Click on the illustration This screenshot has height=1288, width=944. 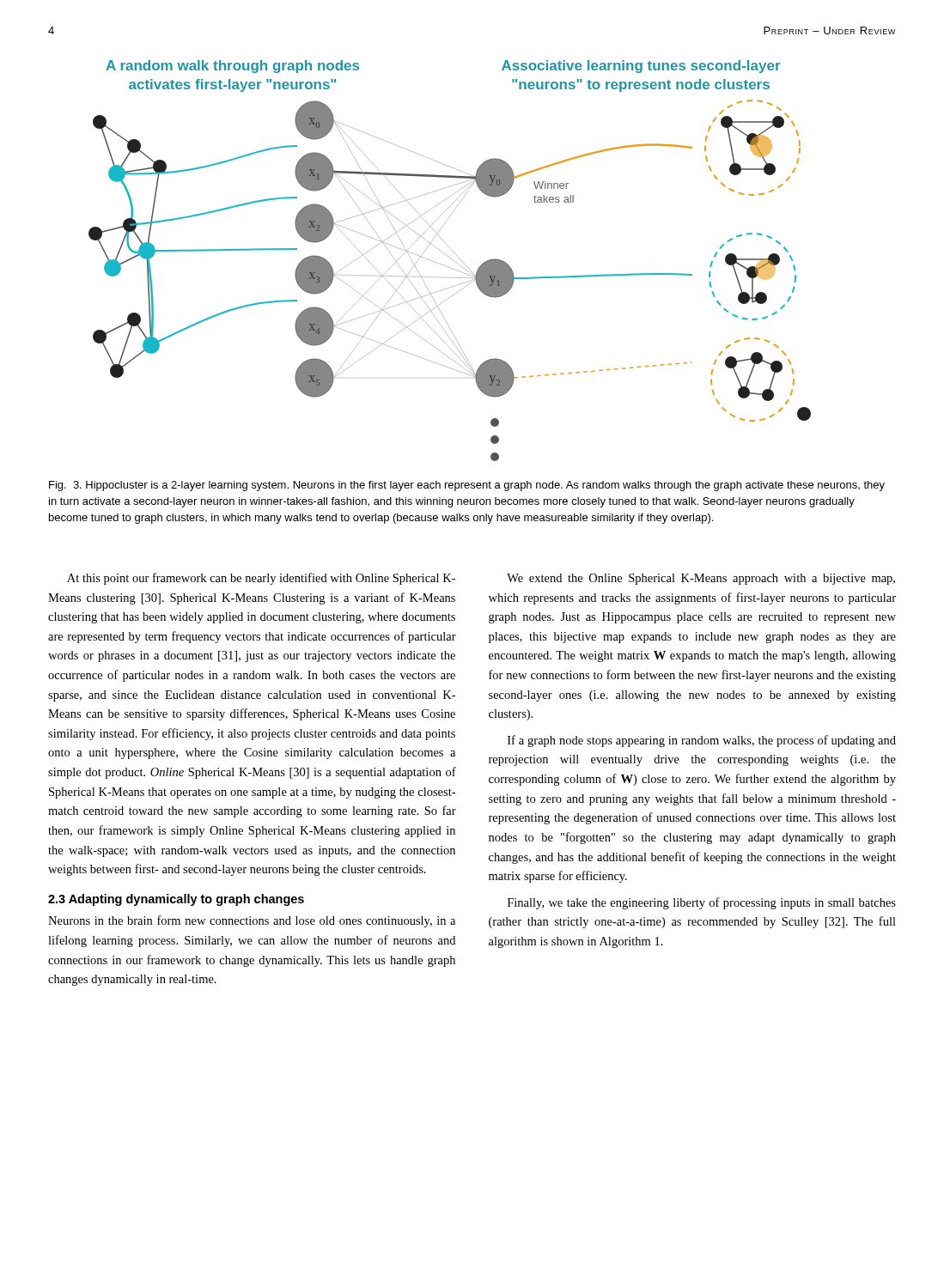[472, 259]
